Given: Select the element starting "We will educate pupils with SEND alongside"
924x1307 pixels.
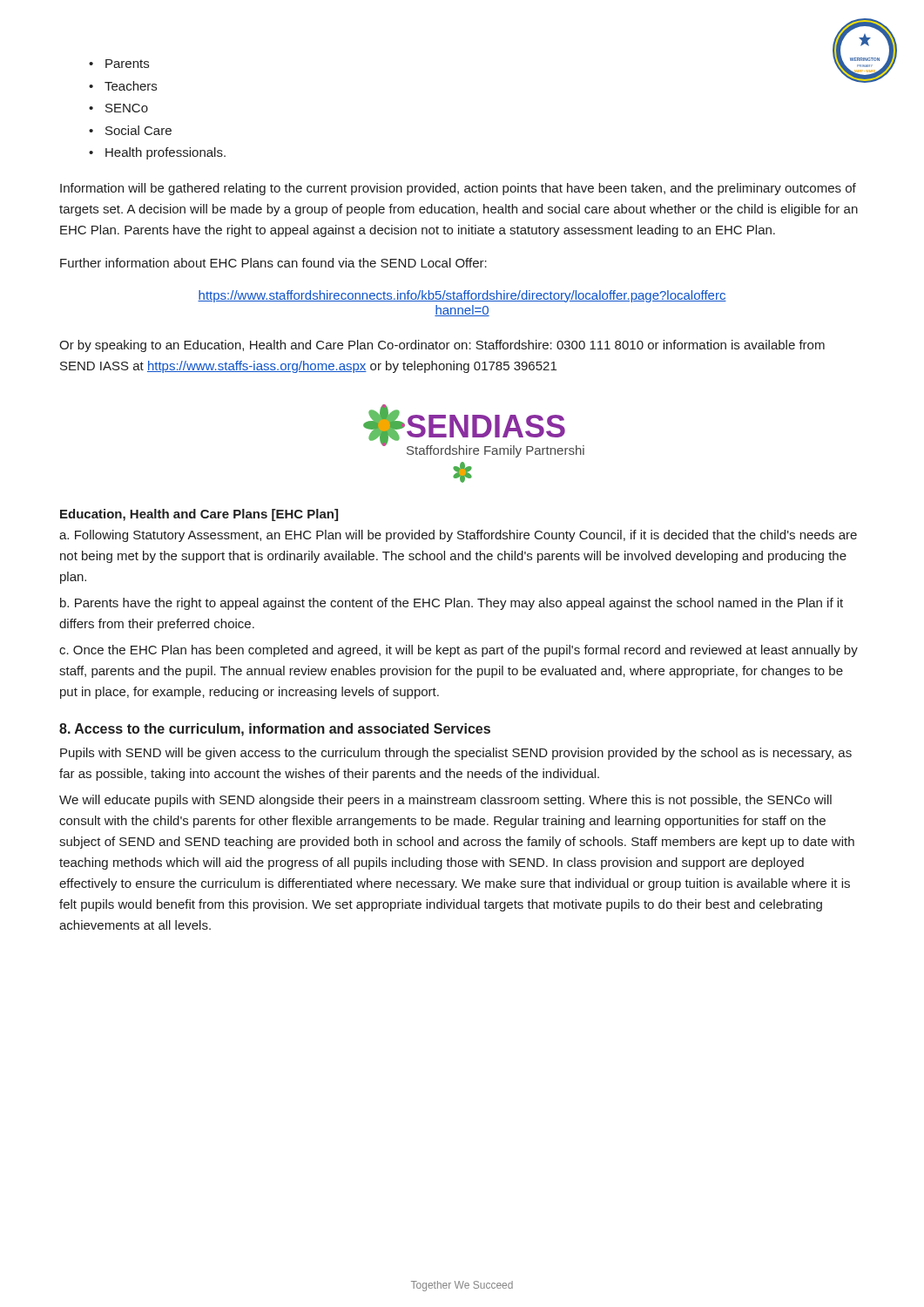Looking at the screenshot, I should (x=457, y=862).
